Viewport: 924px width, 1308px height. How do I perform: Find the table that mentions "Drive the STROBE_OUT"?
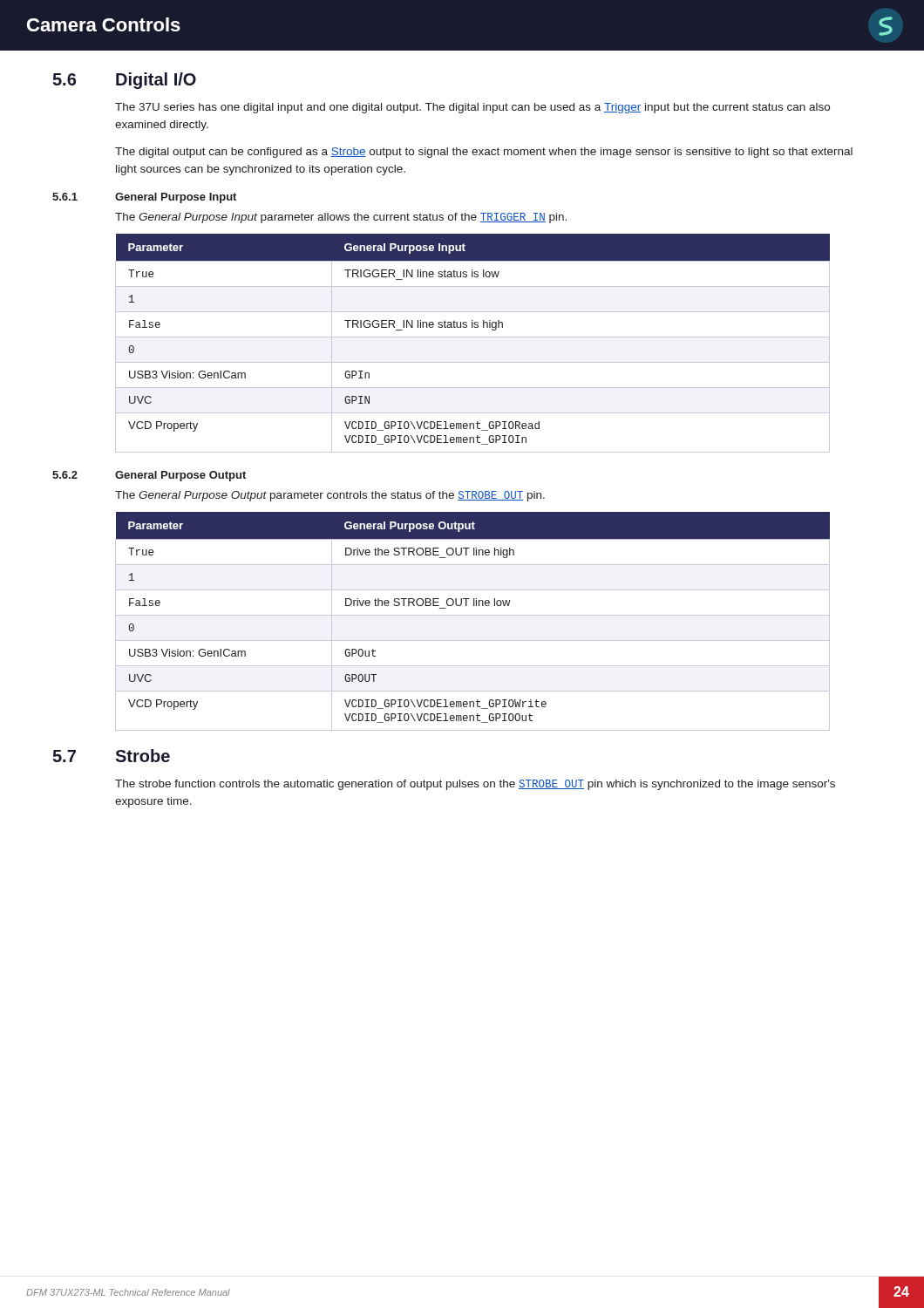pyautogui.click(x=493, y=621)
